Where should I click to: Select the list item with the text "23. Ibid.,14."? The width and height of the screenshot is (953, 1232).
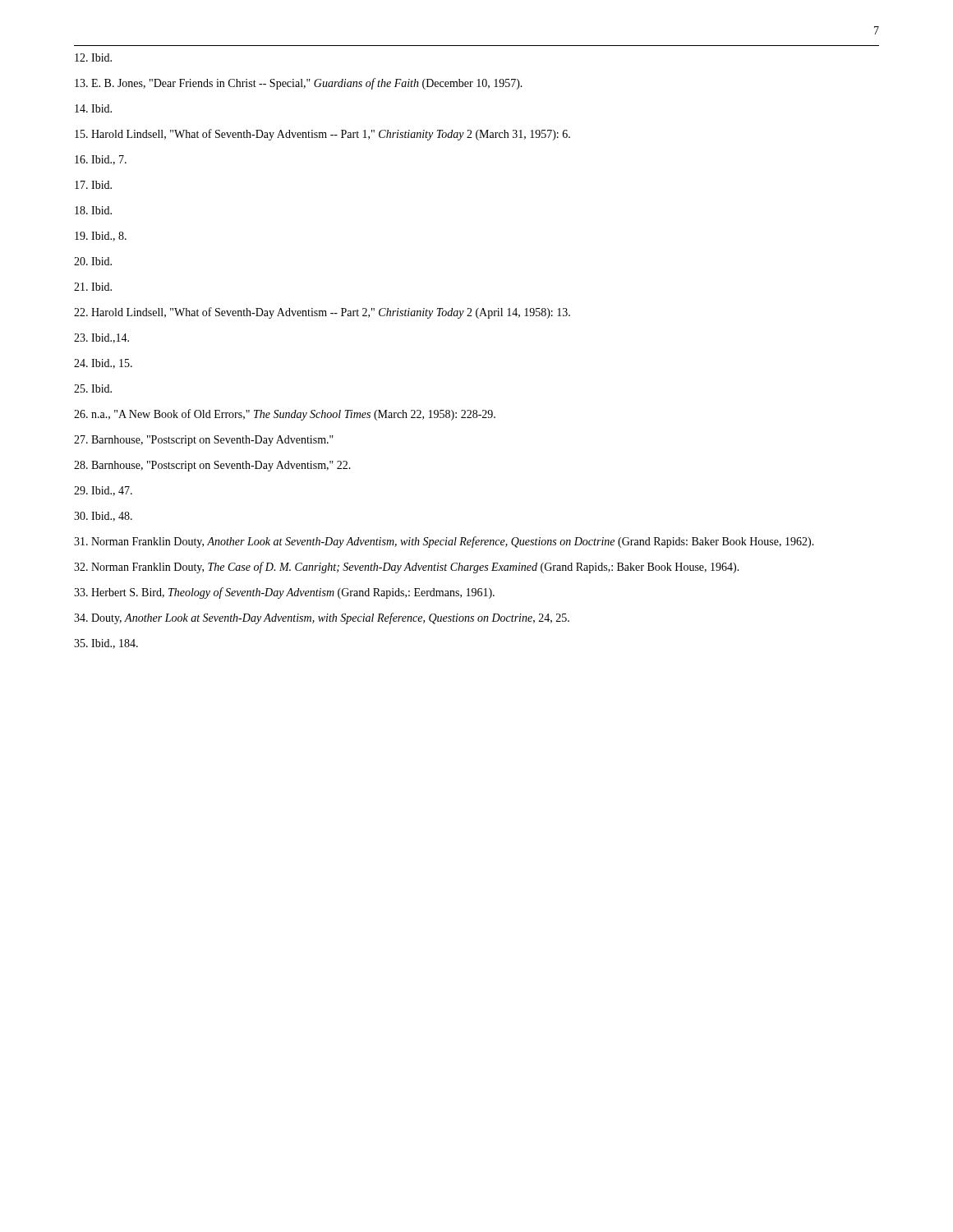[x=102, y=338]
